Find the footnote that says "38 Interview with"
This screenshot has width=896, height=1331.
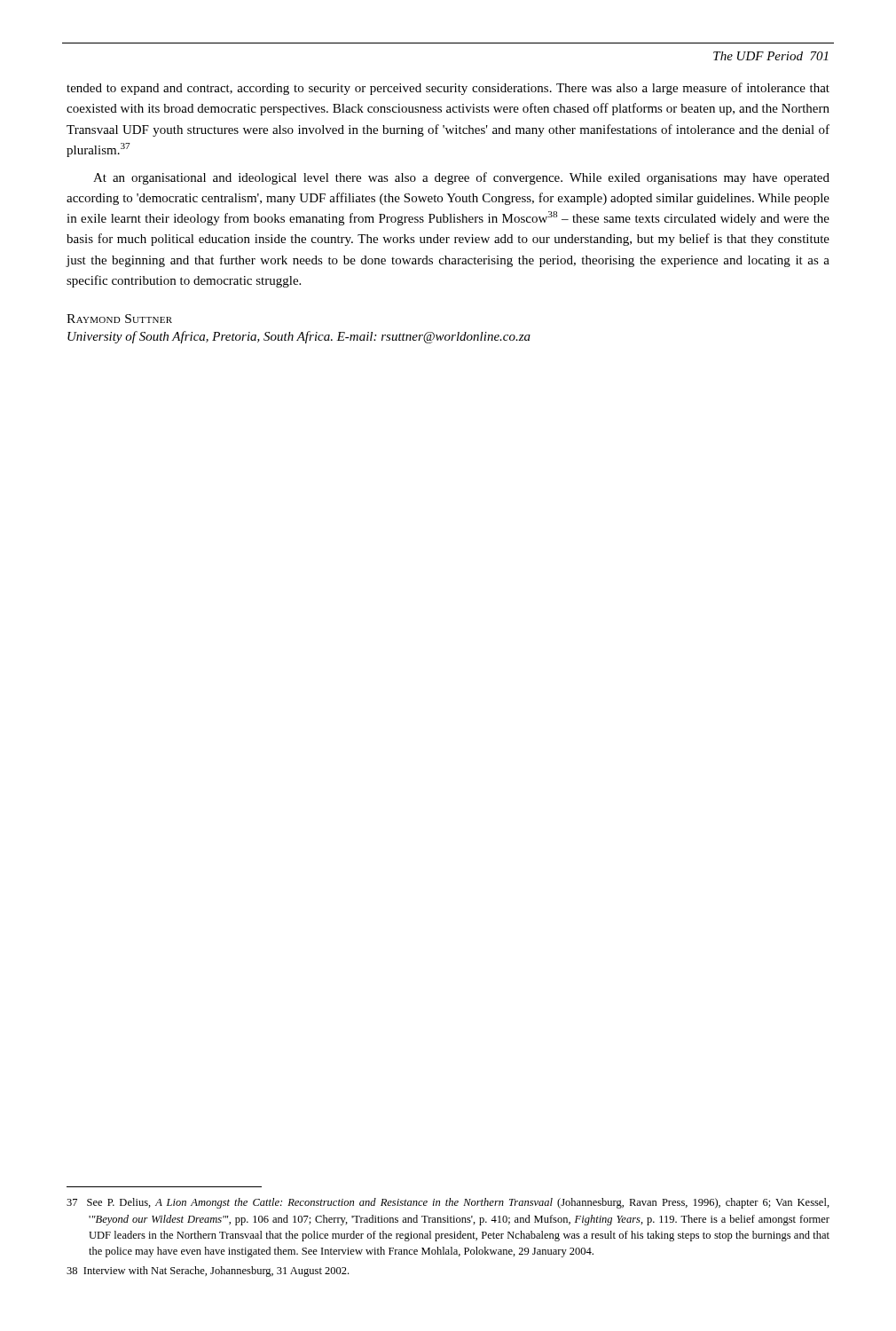(x=208, y=1271)
